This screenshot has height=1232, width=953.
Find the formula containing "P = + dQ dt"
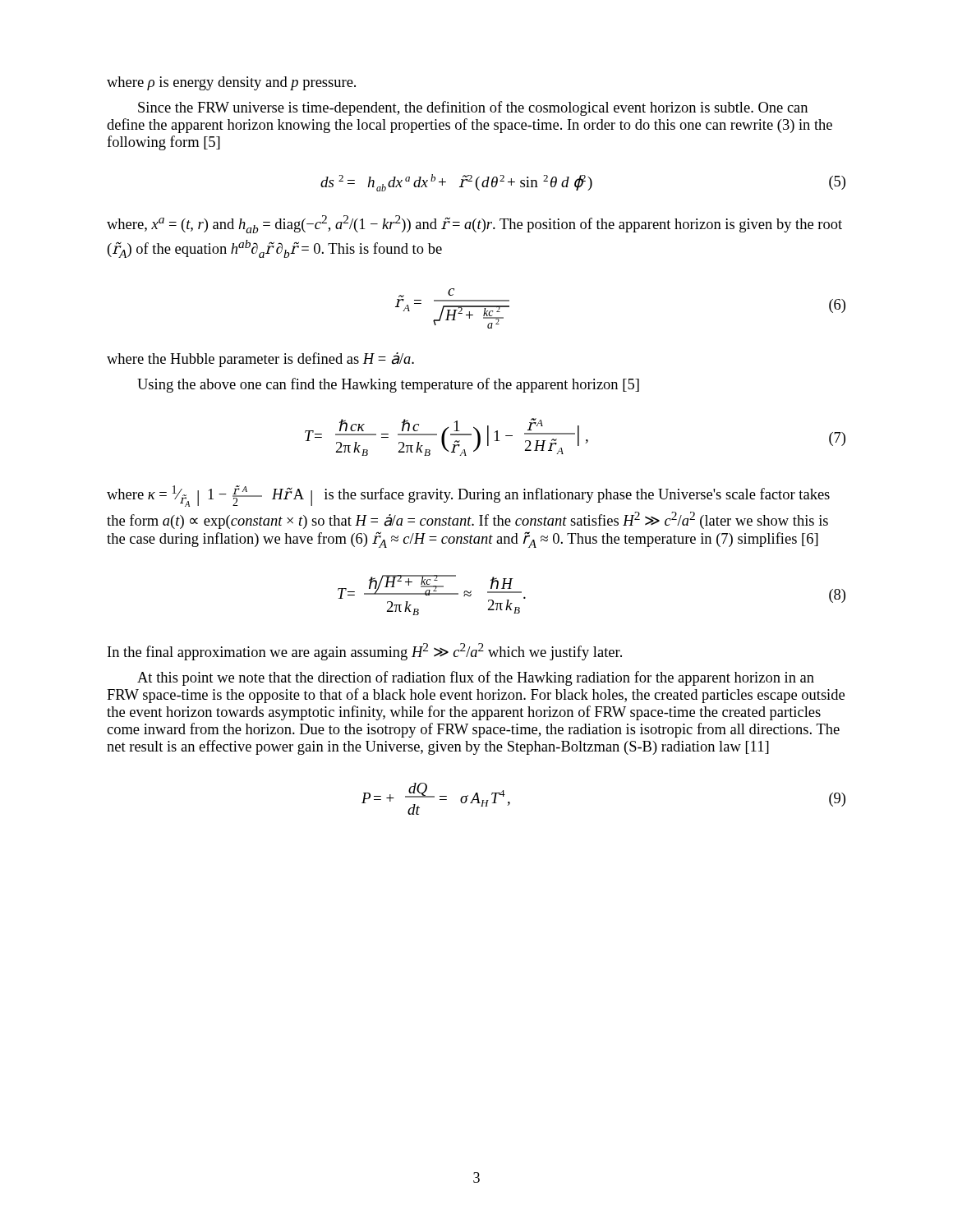[419, 797]
